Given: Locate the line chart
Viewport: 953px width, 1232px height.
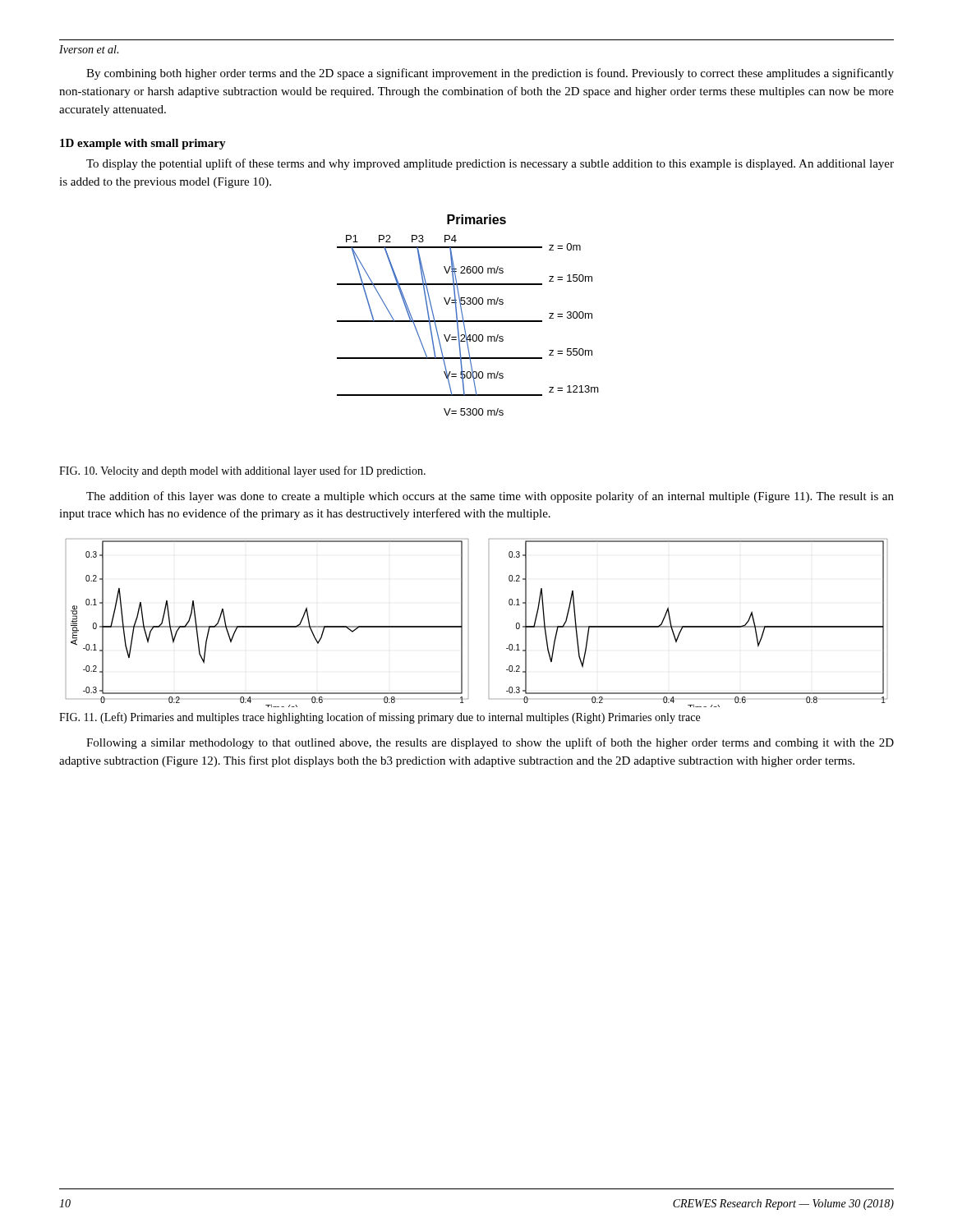Looking at the screenshot, I should (x=476, y=621).
